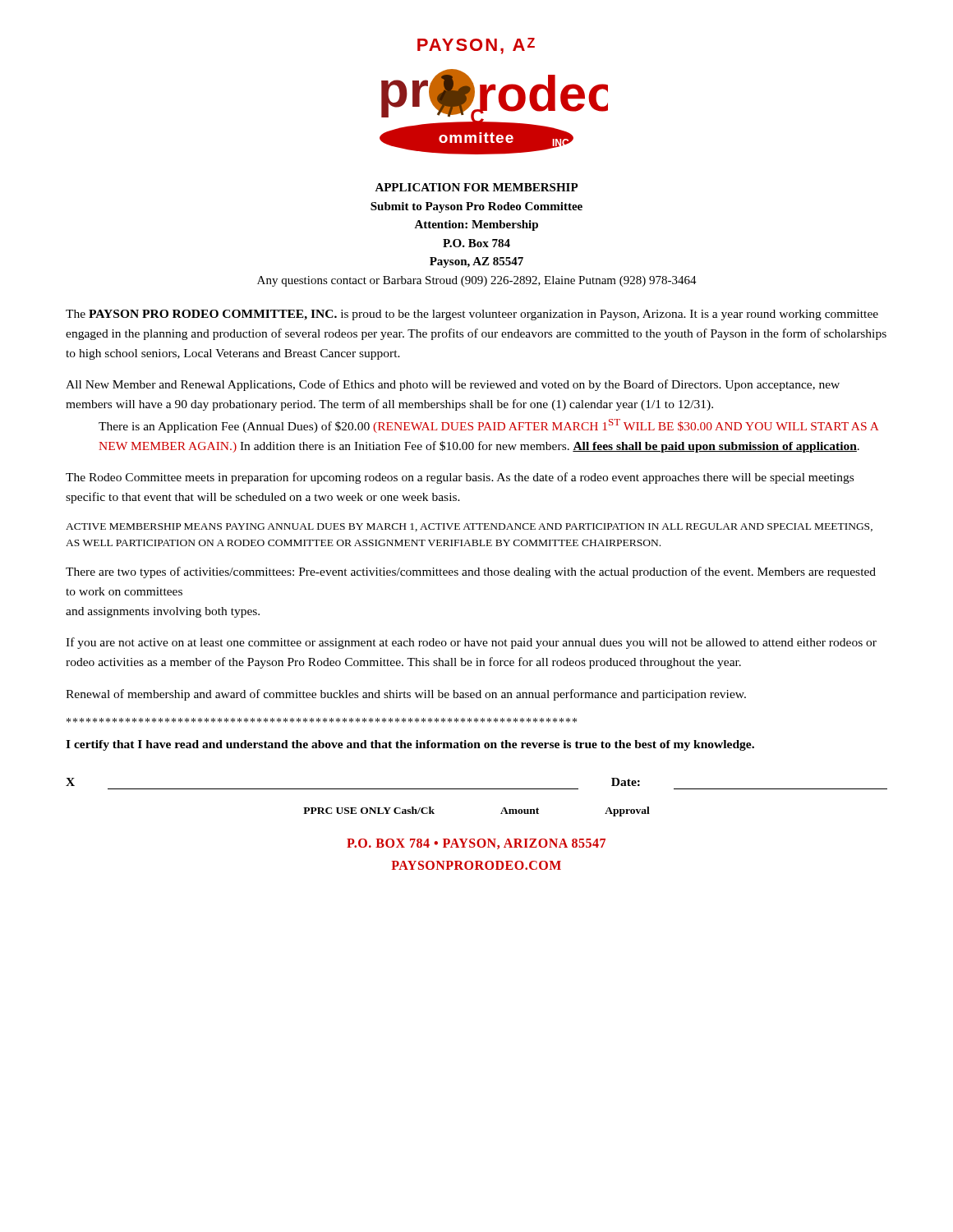Locate the block of text that opens with "All New Member and Renewal Applications,"
The height and width of the screenshot is (1232, 953).
pos(476,417)
